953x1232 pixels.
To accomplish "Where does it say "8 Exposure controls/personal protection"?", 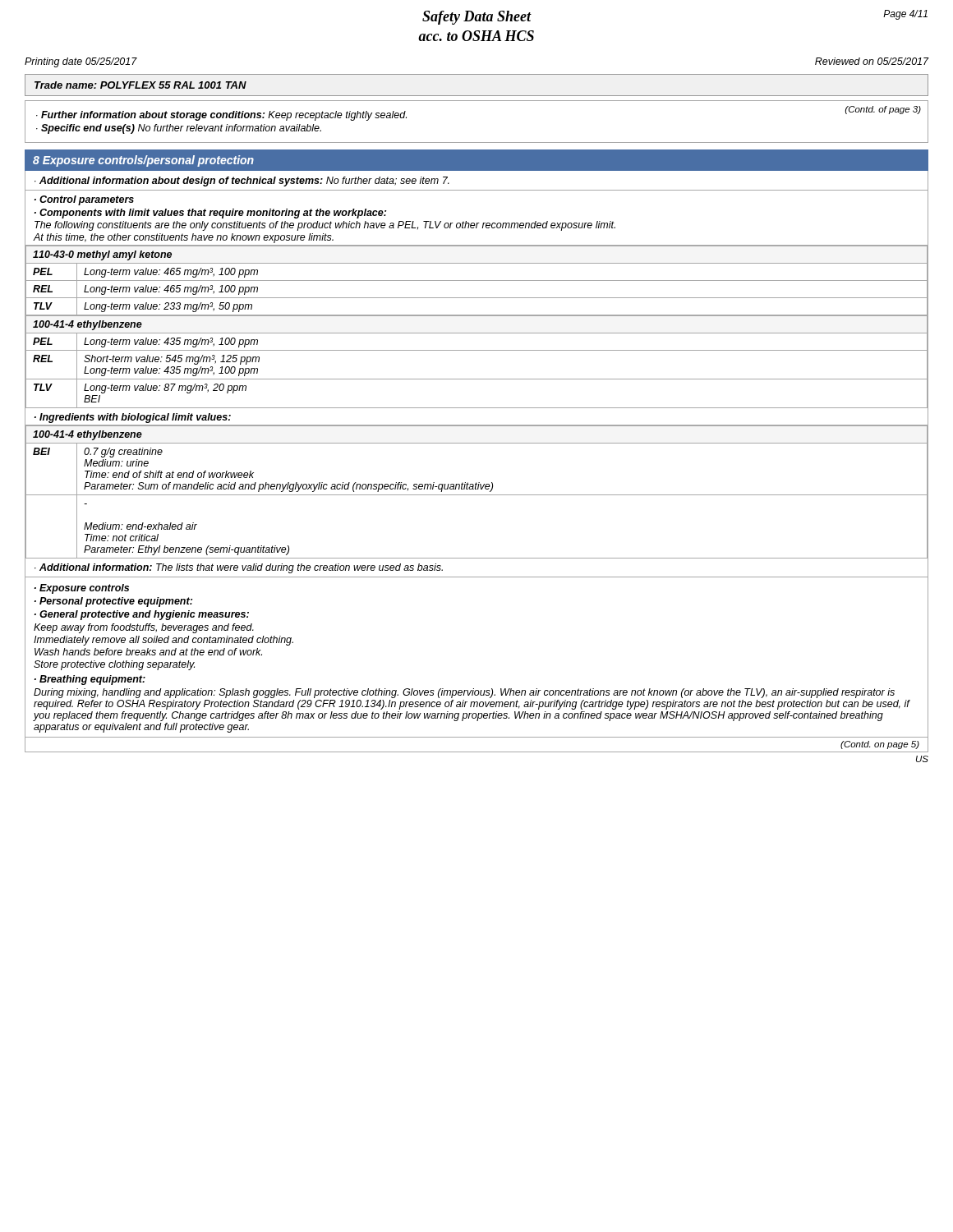I will 143,160.
